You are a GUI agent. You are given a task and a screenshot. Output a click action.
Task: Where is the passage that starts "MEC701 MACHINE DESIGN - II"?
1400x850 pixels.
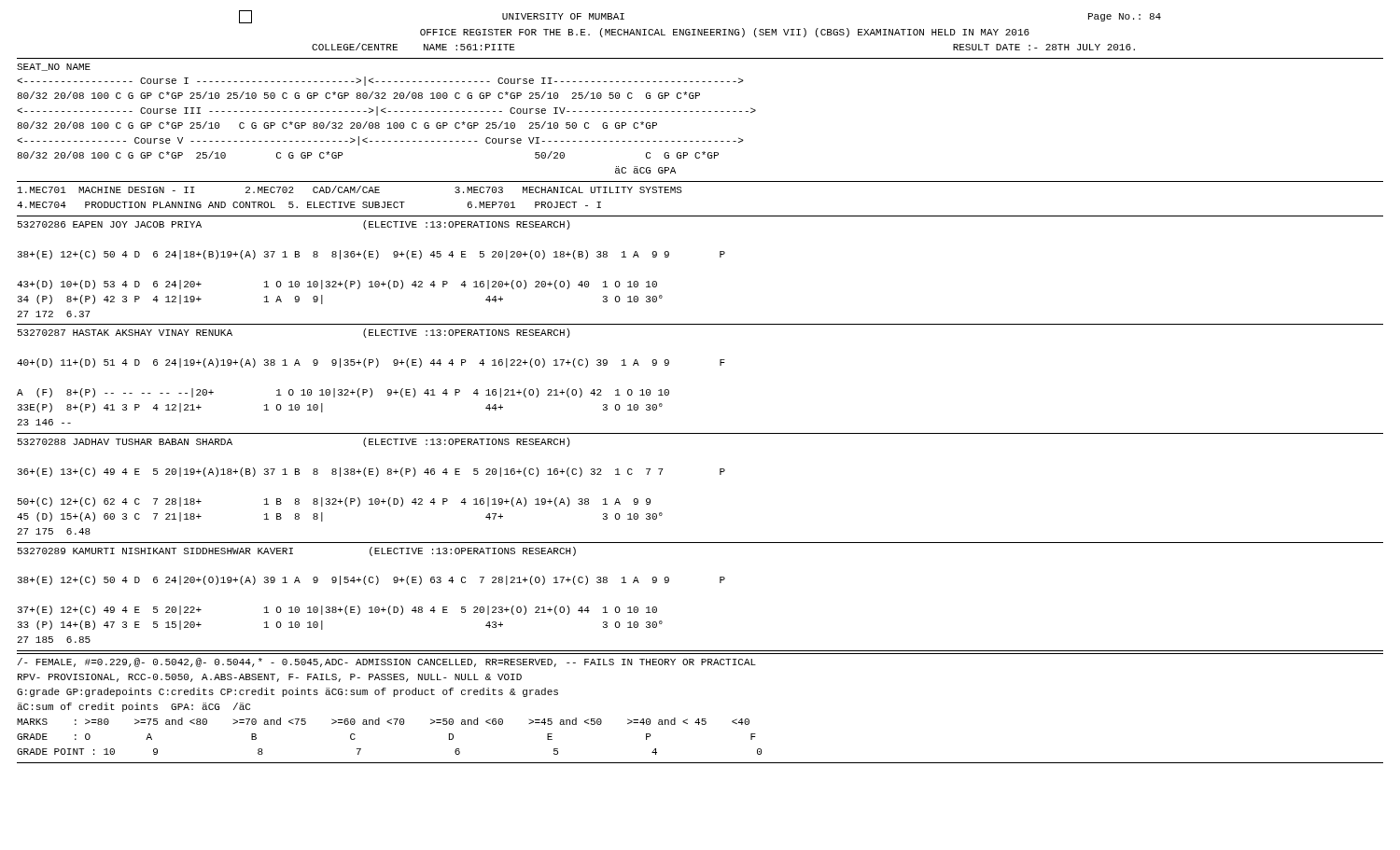350,198
